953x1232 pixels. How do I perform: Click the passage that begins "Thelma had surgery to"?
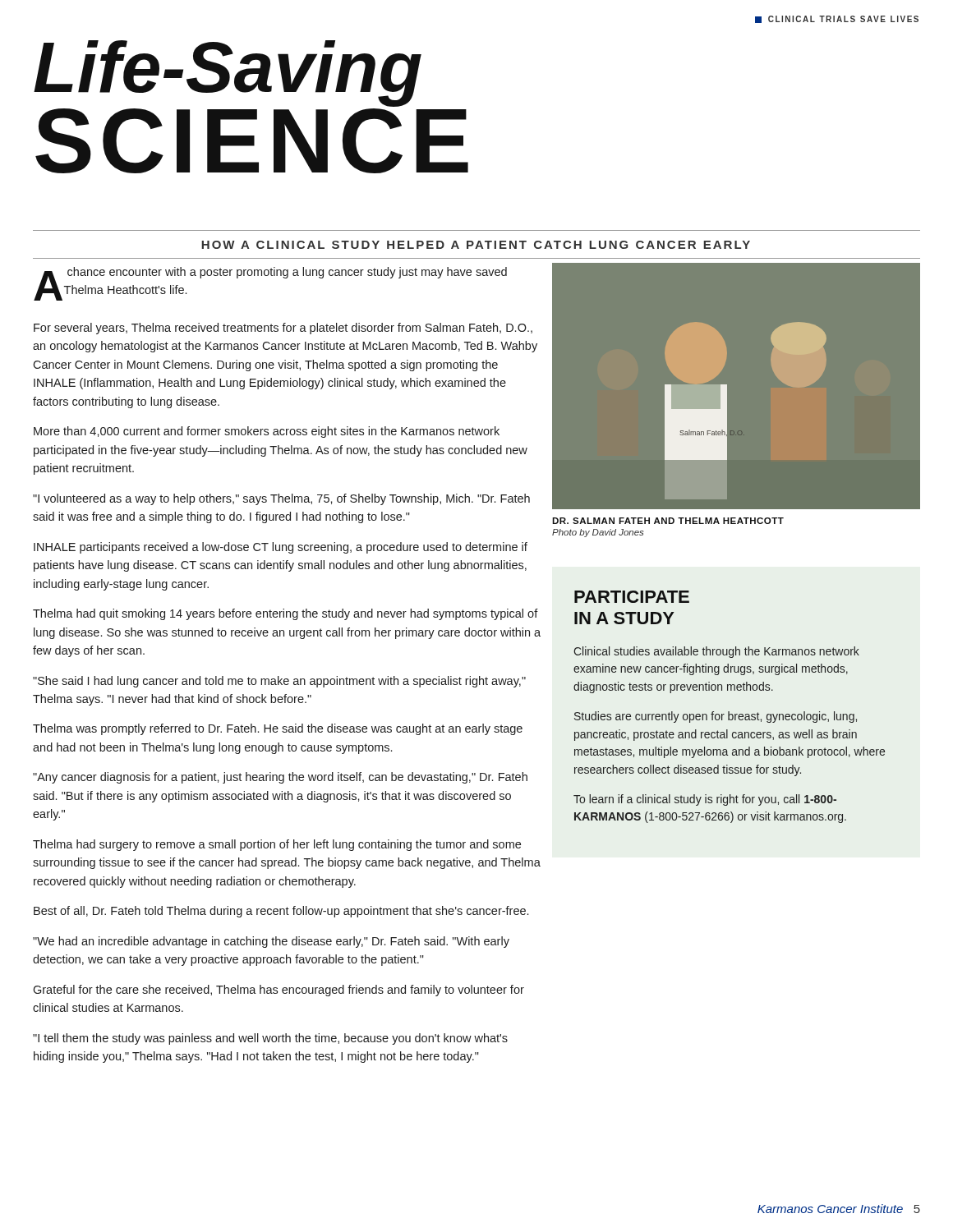click(x=287, y=863)
